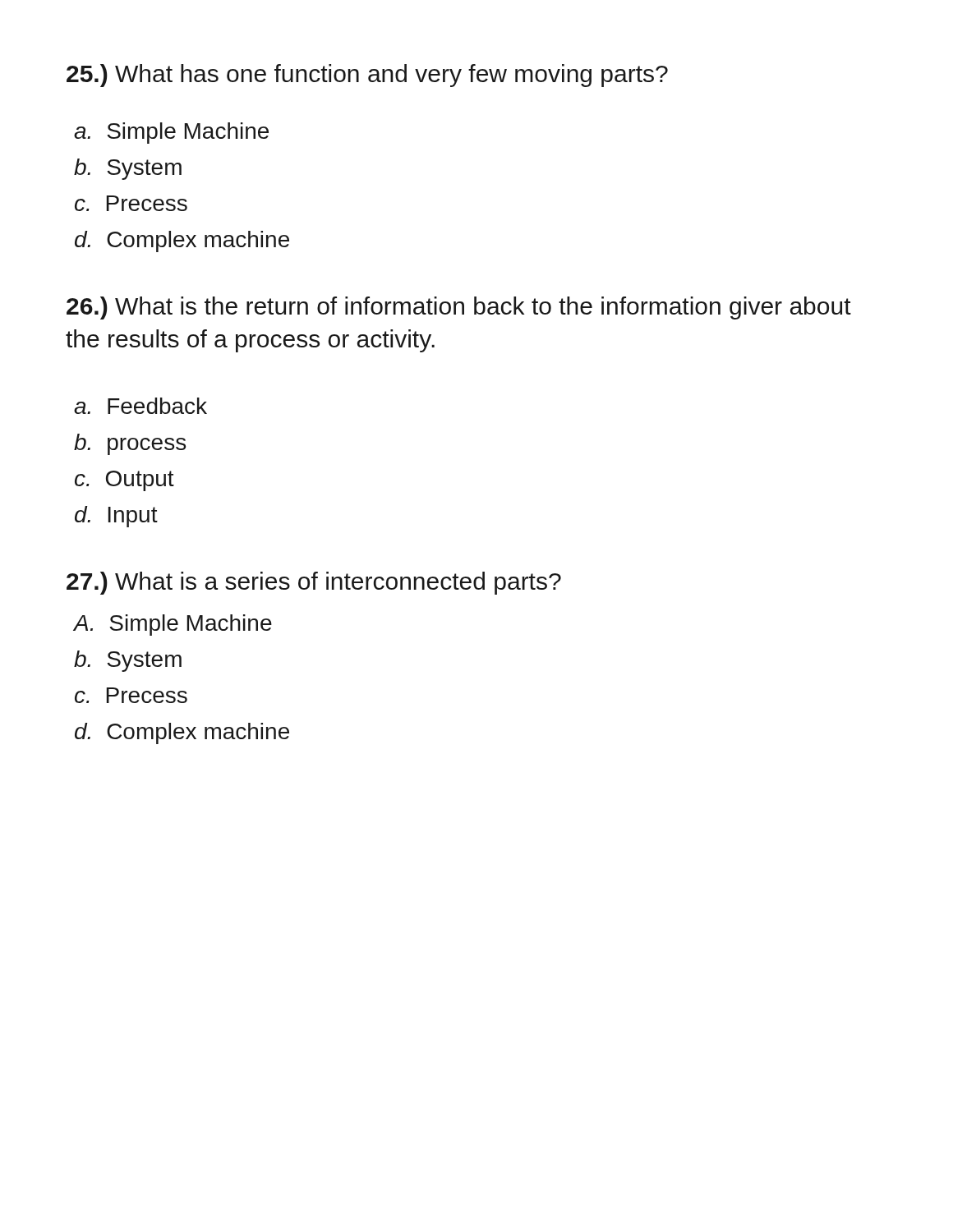Screen dimensions: 1232x953
Task: Select the list item that reads "a. Simple Machine"
Action: tap(172, 131)
